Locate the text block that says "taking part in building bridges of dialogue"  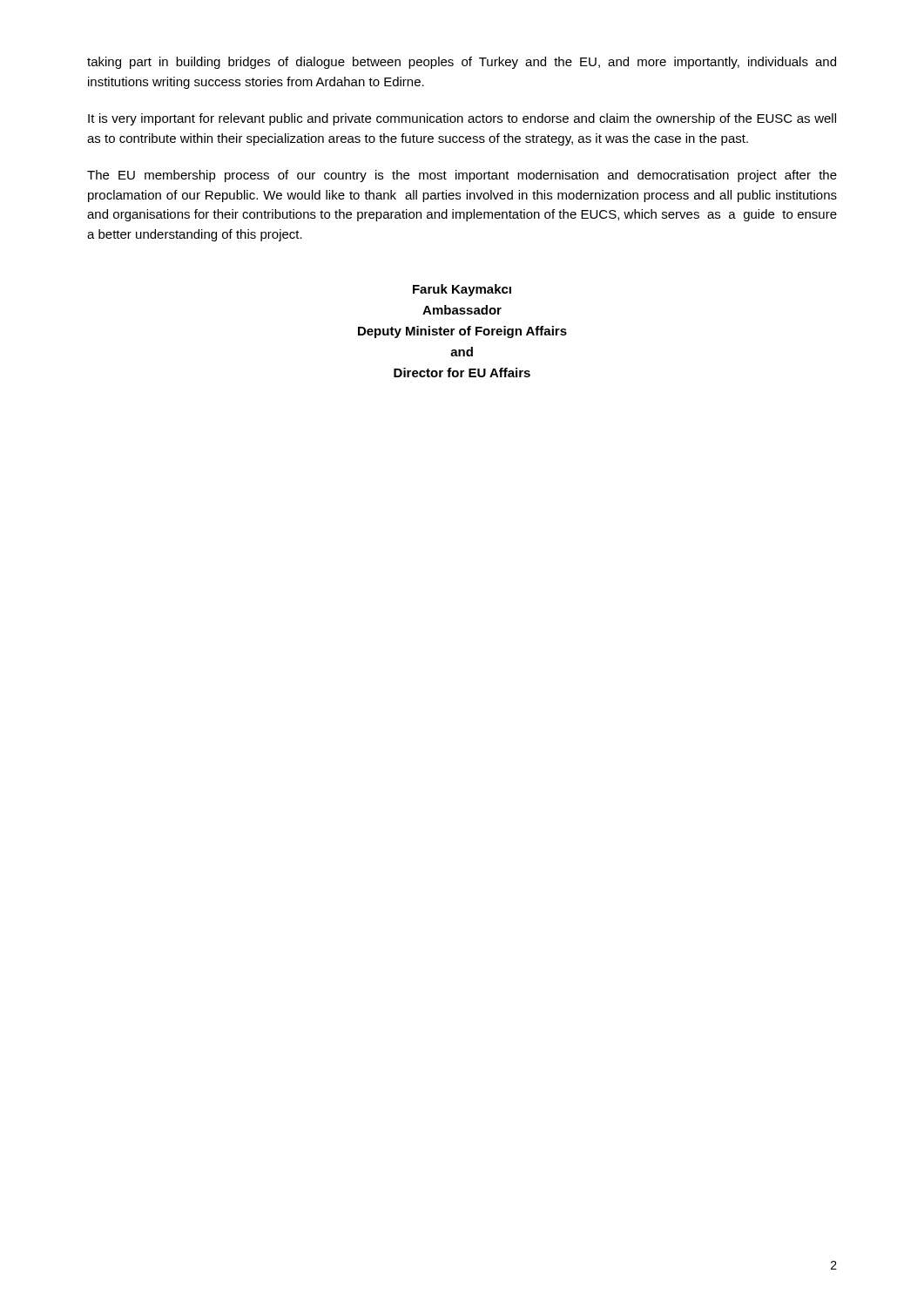[462, 71]
